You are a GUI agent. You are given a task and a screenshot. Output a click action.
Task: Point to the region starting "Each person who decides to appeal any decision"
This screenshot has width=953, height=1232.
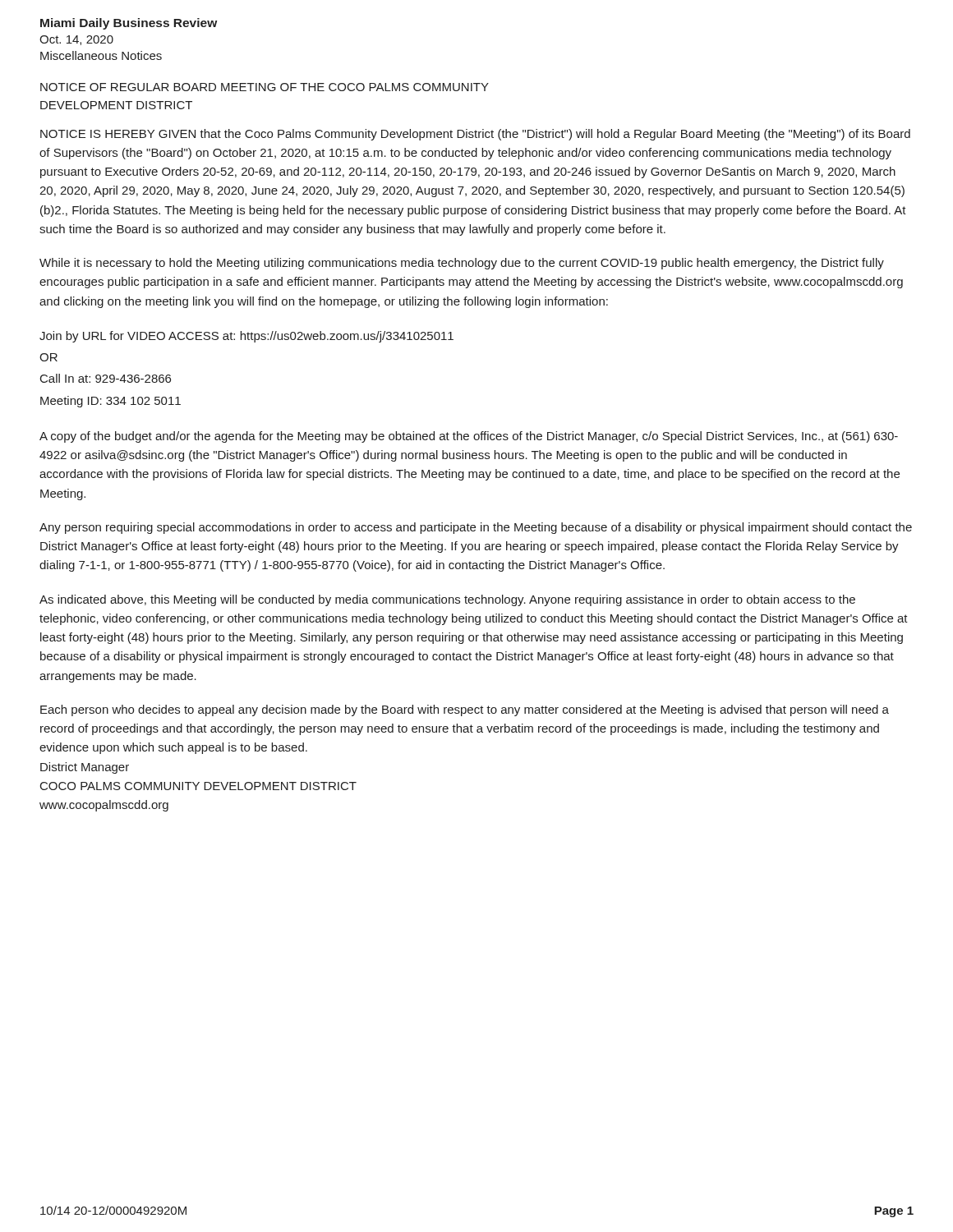click(465, 710)
